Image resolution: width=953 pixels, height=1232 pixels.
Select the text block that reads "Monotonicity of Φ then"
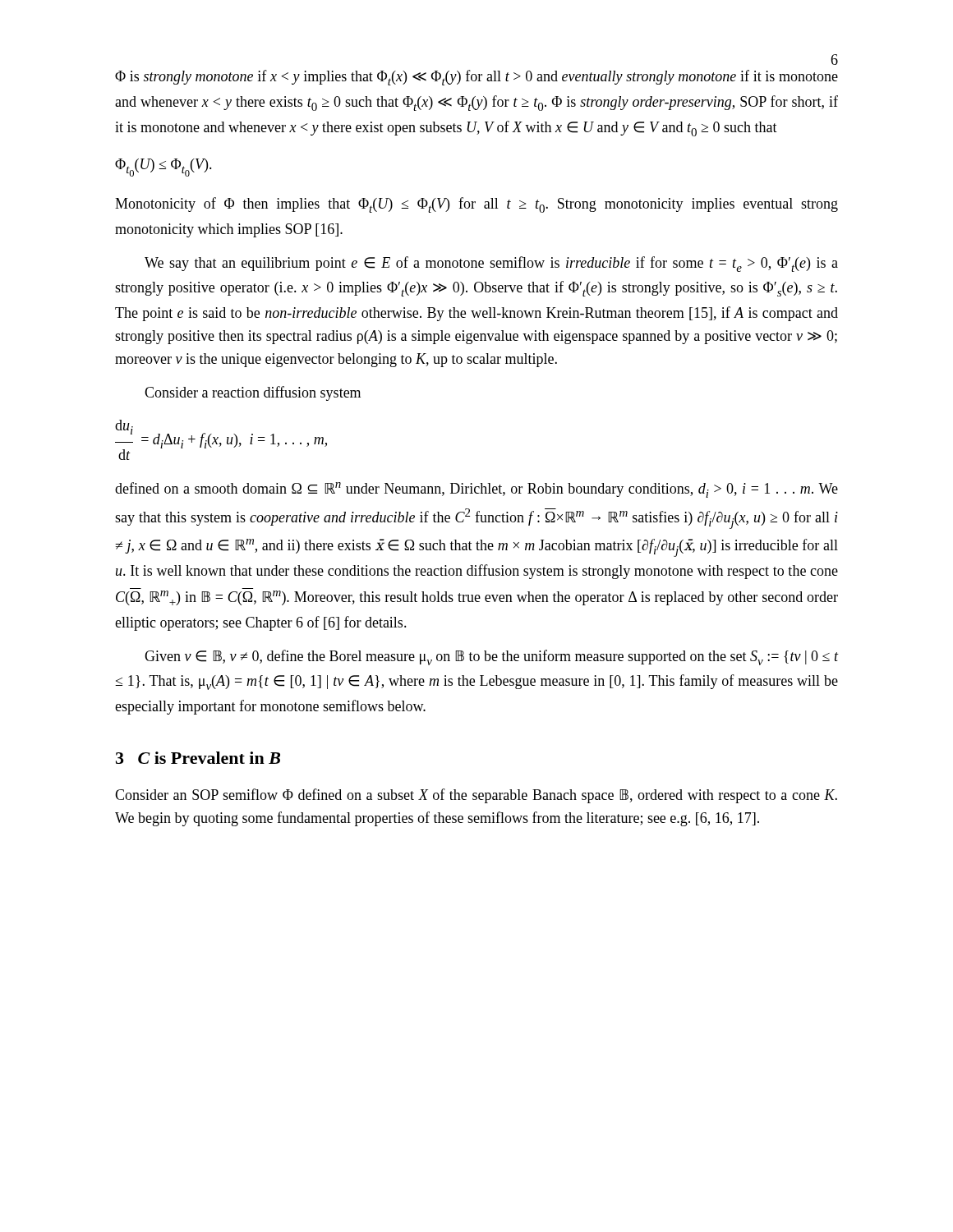[476, 299]
